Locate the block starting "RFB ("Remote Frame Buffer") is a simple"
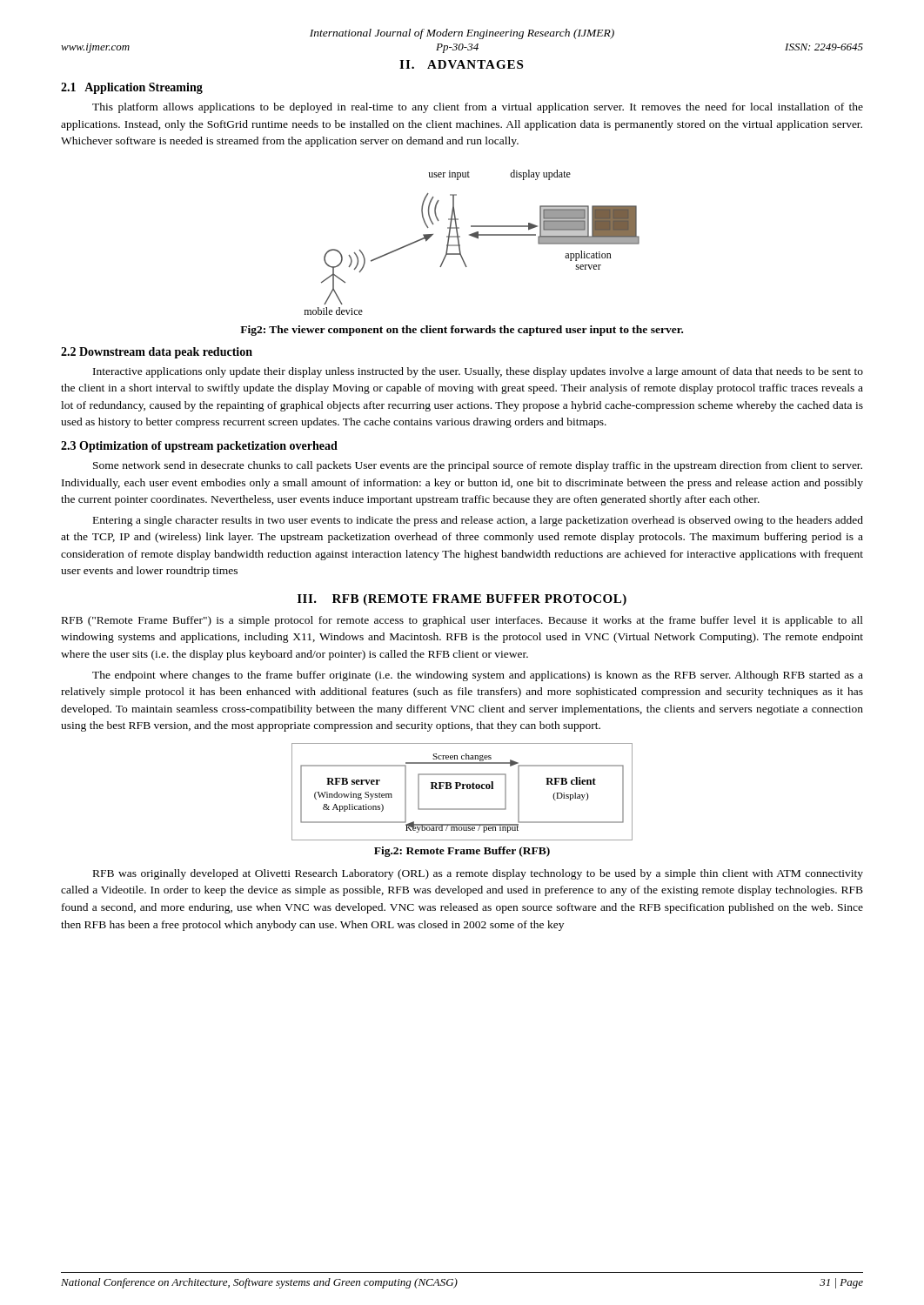Image resolution: width=924 pixels, height=1305 pixels. [x=462, y=673]
